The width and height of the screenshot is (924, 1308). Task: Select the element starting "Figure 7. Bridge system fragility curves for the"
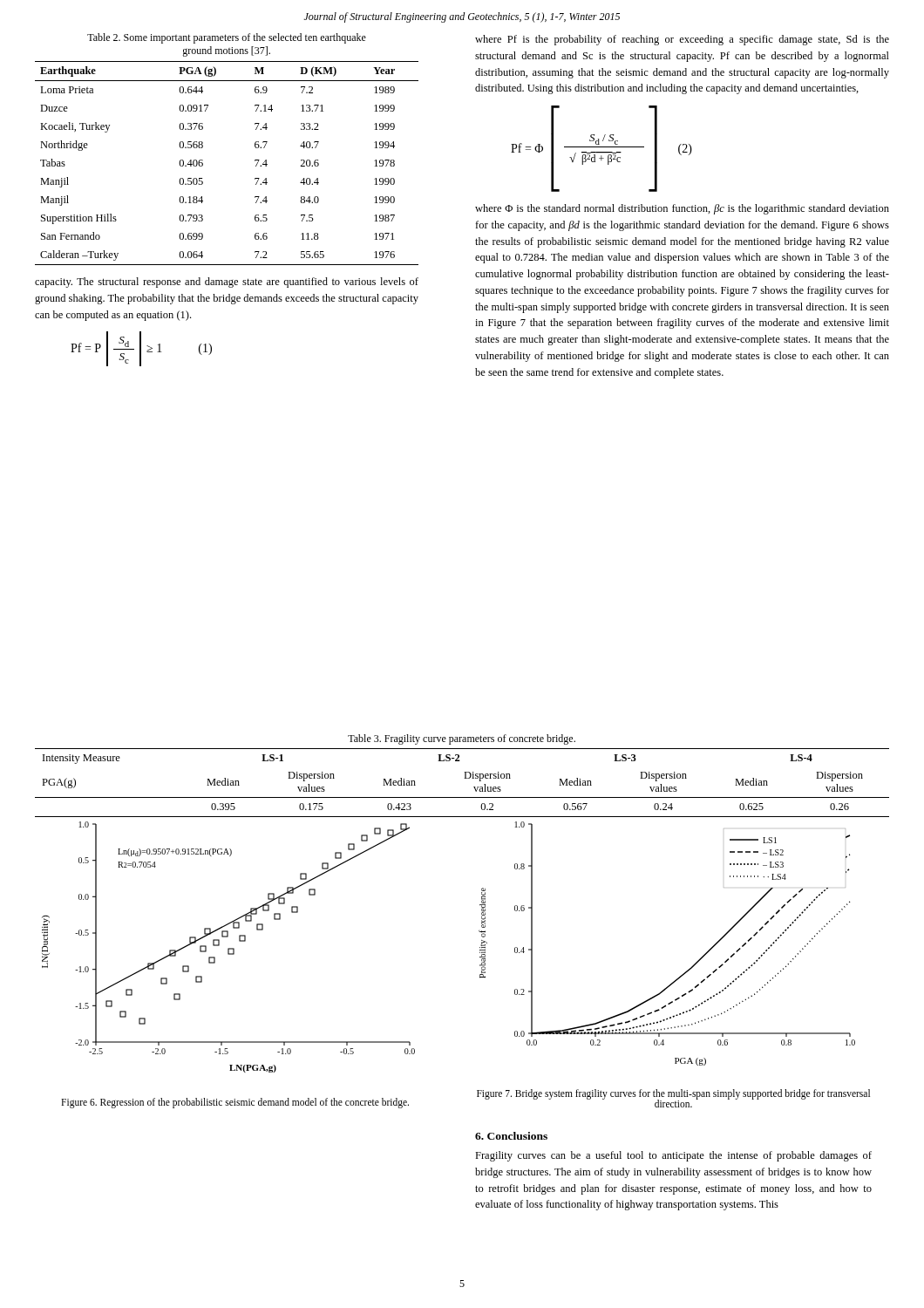pos(673,1099)
